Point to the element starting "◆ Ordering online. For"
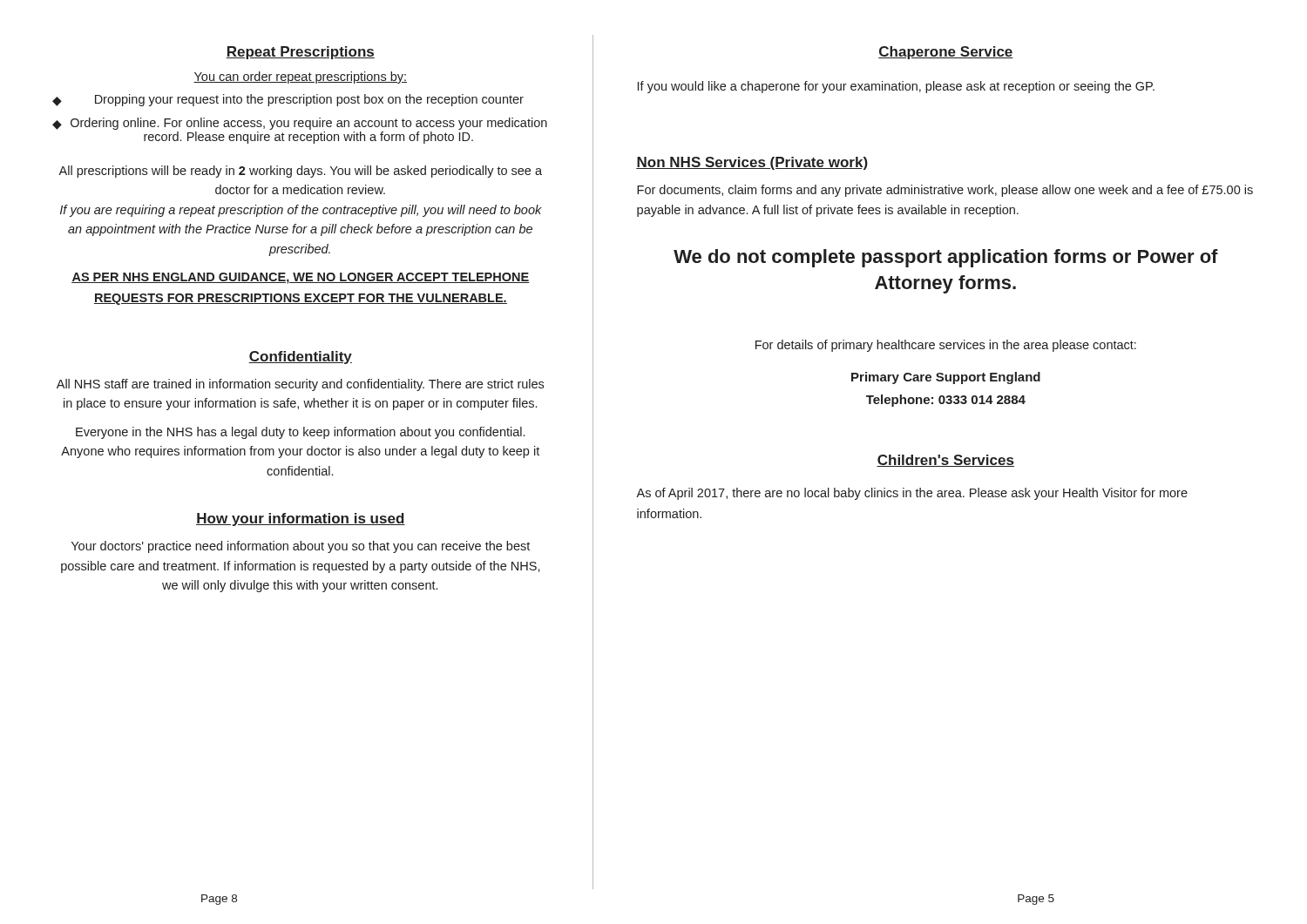The width and height of the screenshot is (1307, 924). 300,130
